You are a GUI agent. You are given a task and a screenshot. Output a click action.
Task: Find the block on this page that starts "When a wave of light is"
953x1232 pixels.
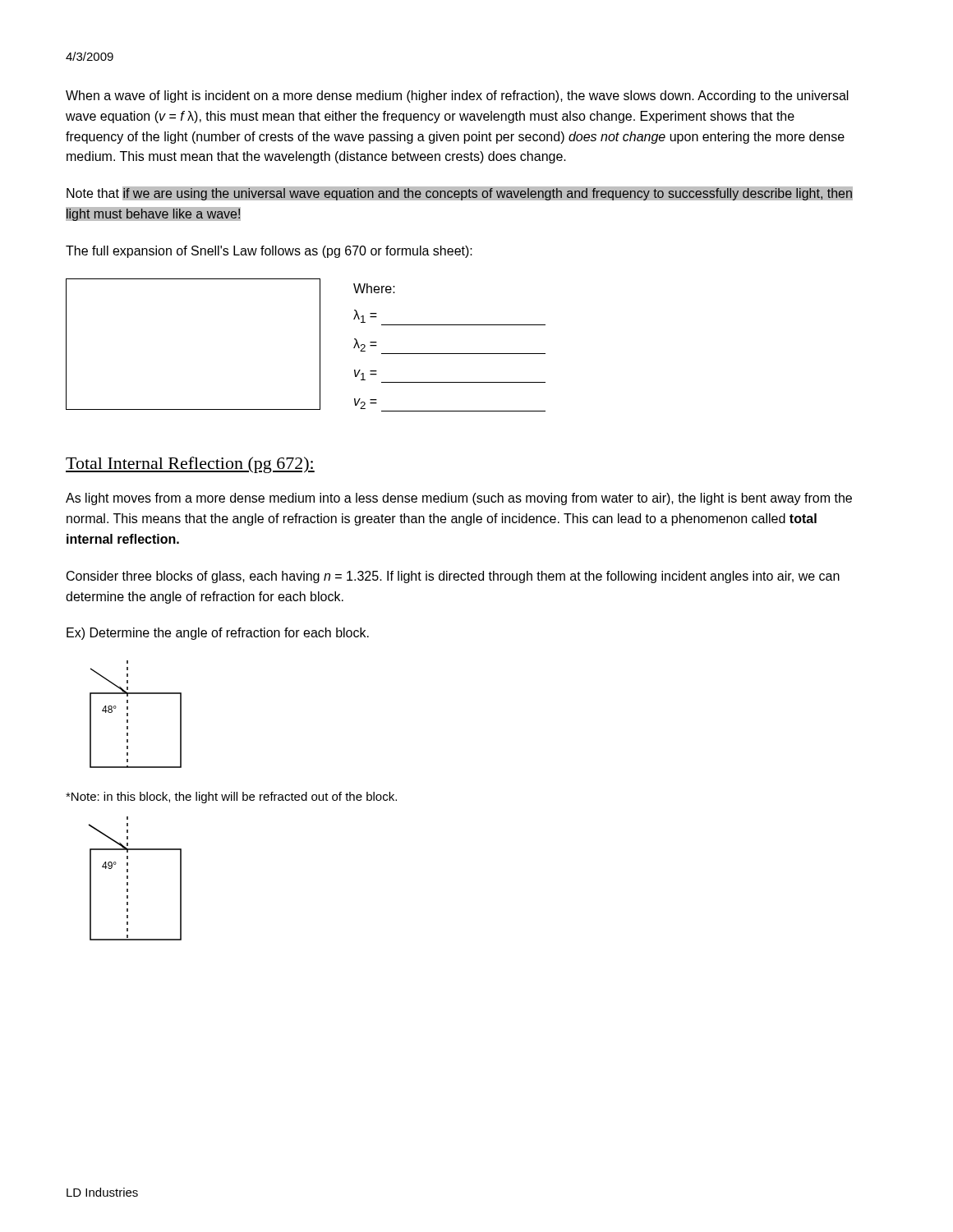(457, 126)
